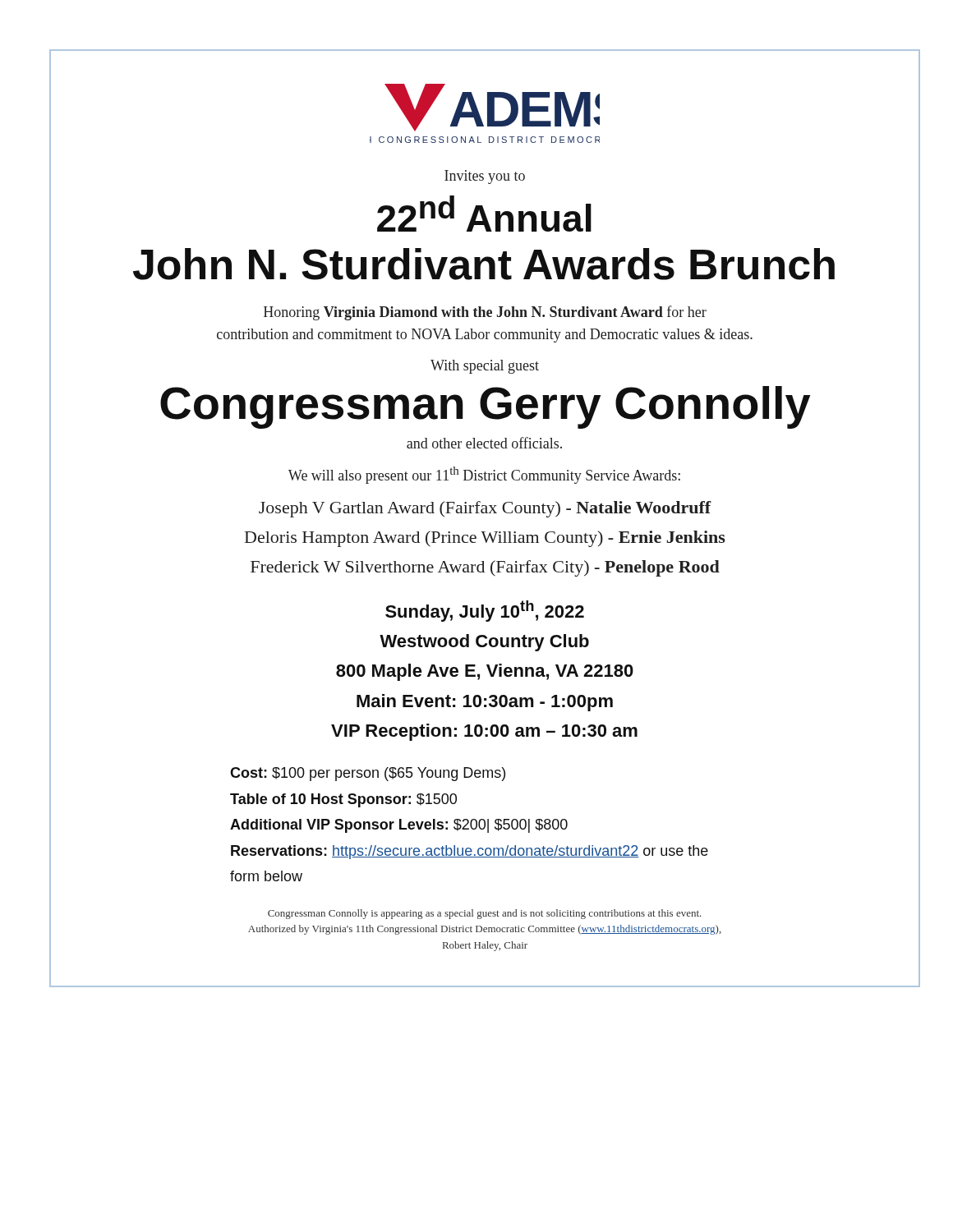Select the text starting "22nd Annual"
This screenshot has width=953, height=1232.
pos(485,215)
